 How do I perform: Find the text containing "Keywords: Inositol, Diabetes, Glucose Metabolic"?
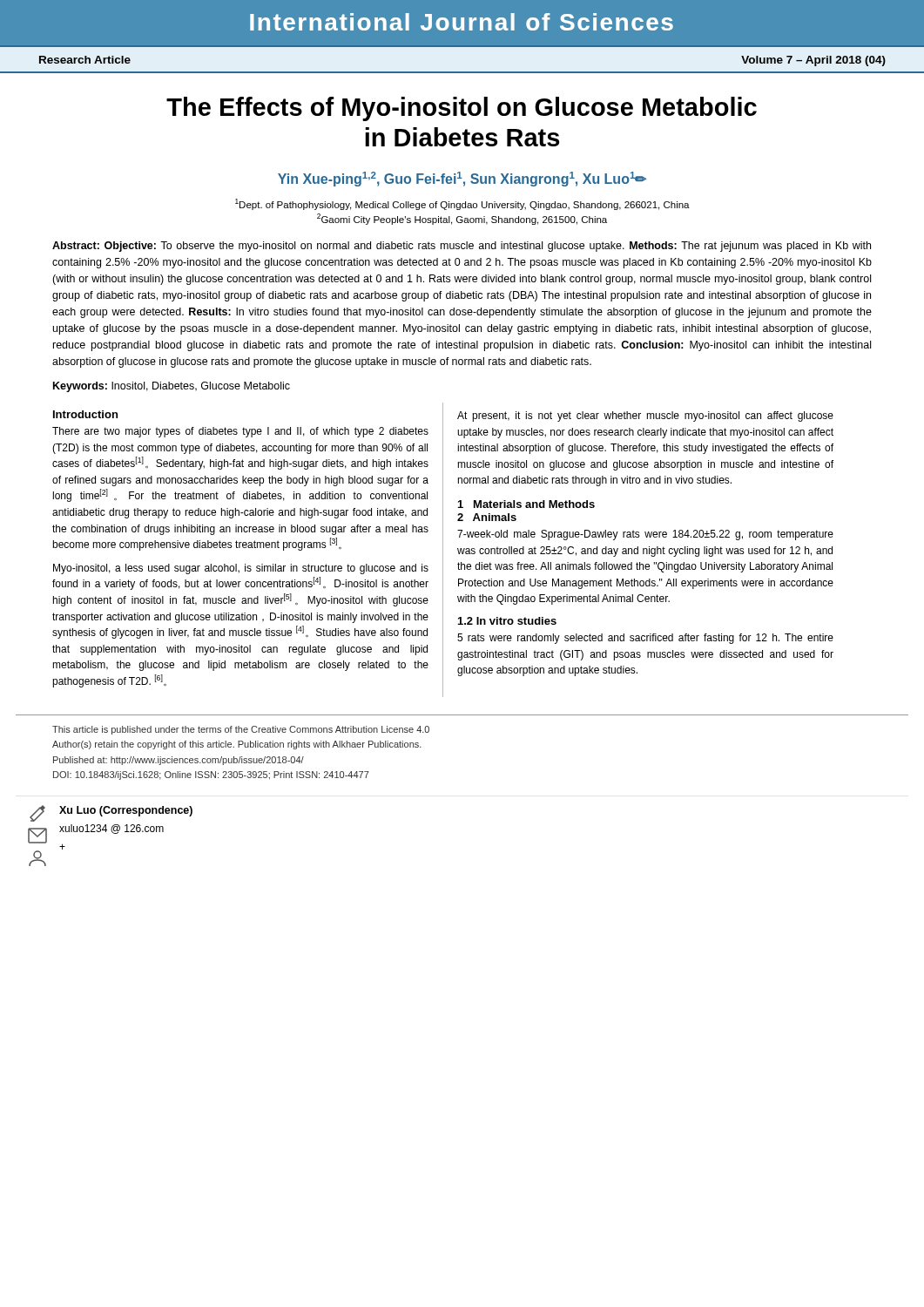coord(171,386)
